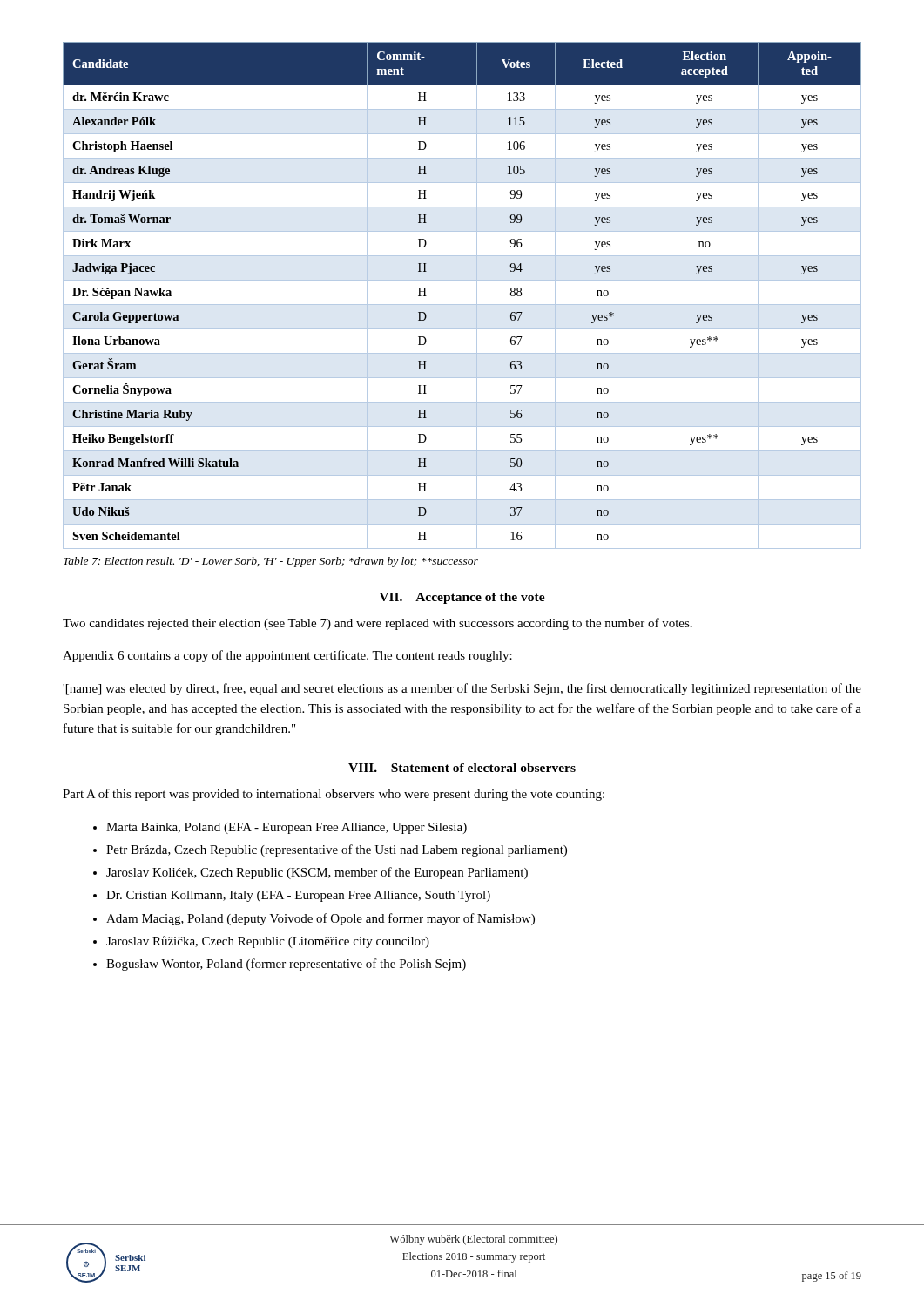Find the passage starting "Marta Bainka, Poland (EFA - European Free Alliance,"
Image resolution: width=924 pixels, height=1307 pixels.
pyautogui.click(x=287, y=826)
